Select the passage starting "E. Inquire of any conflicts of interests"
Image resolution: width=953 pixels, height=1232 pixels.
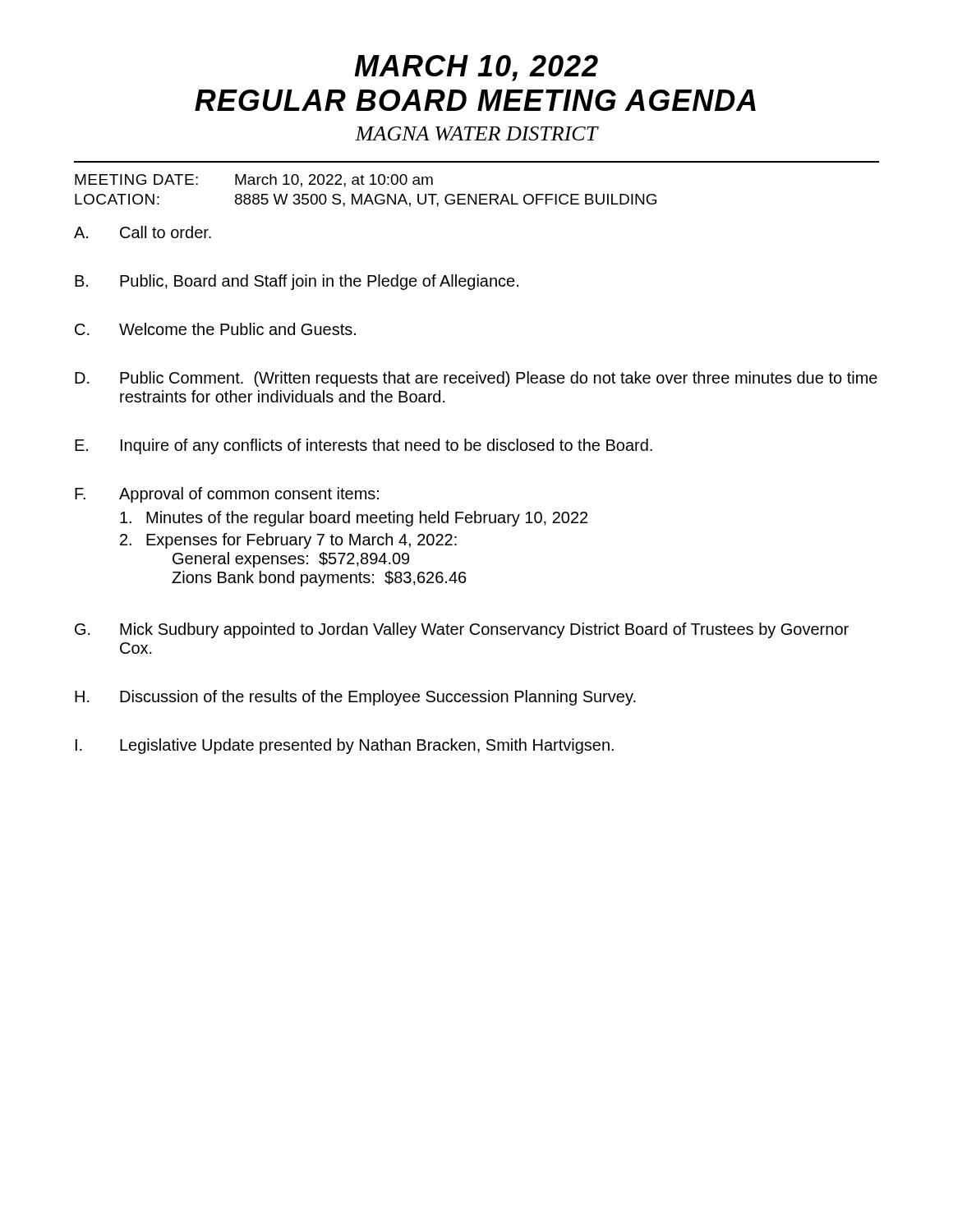tap(476, 446)
